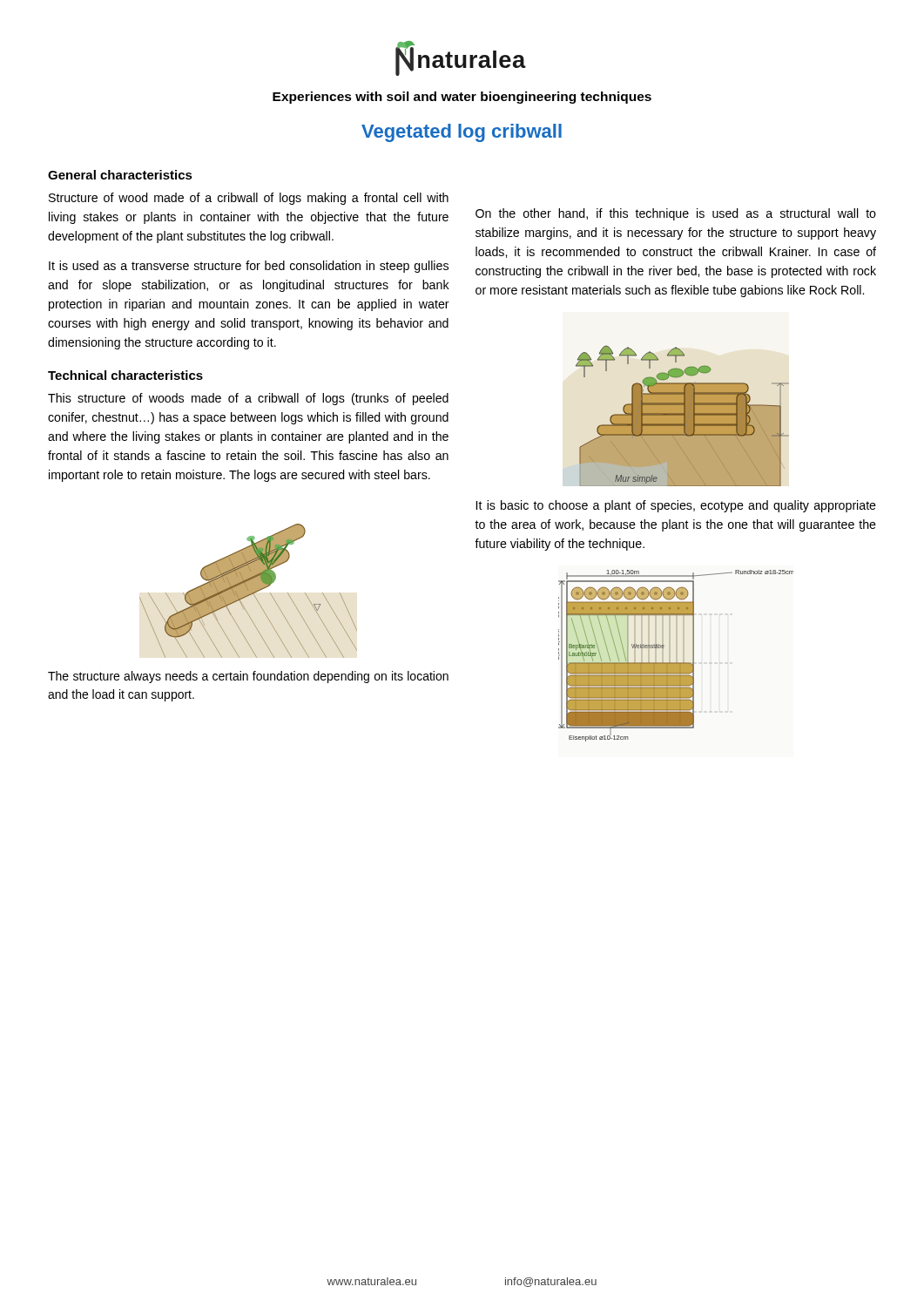Image resolution: width=924 pixels, height=1307 pixels.
Task: Navigate to the text block starting "This structure of woods made of"
Action: point(248,437)
